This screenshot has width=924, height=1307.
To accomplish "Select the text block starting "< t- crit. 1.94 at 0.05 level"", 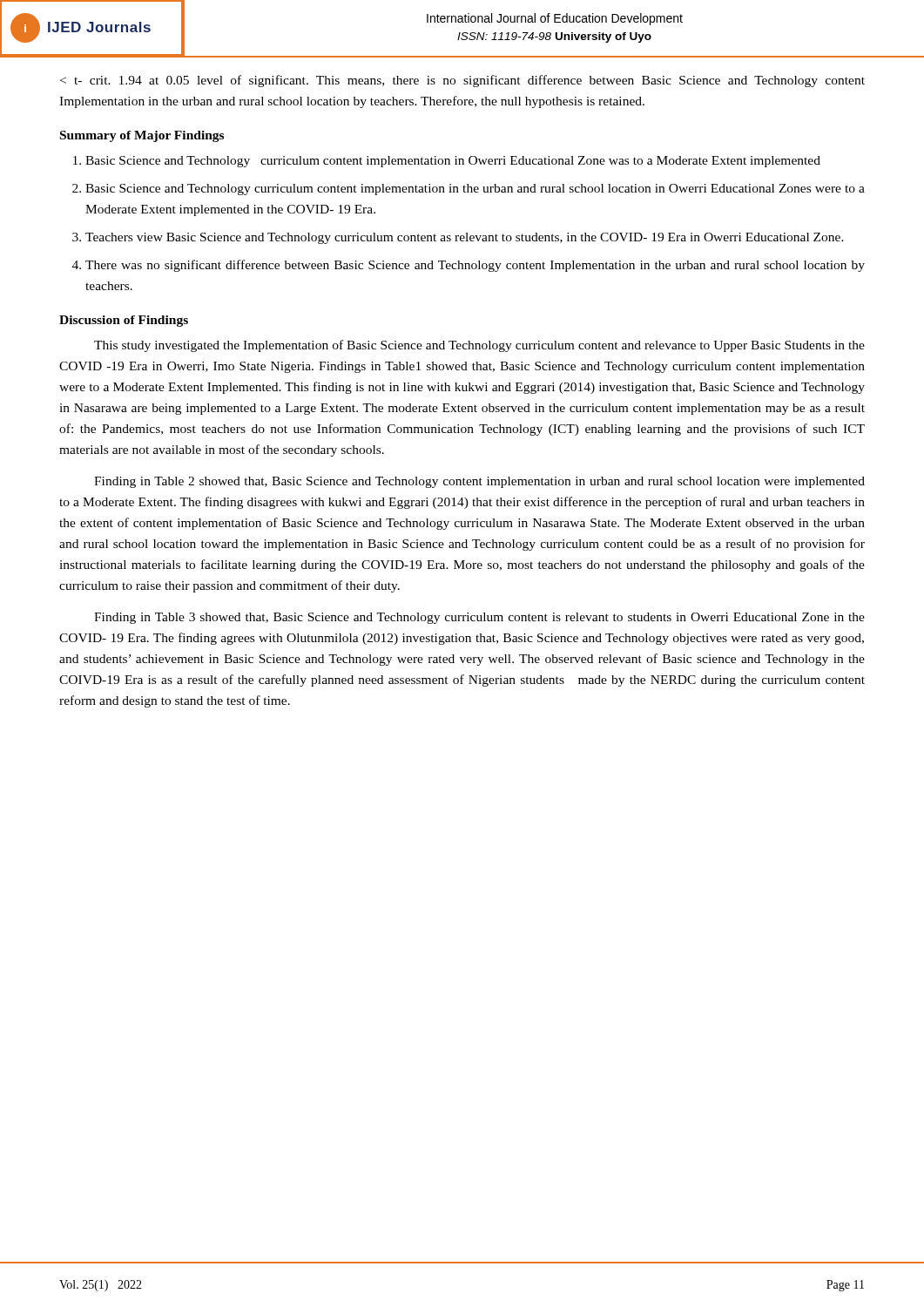I will [462, 91].
